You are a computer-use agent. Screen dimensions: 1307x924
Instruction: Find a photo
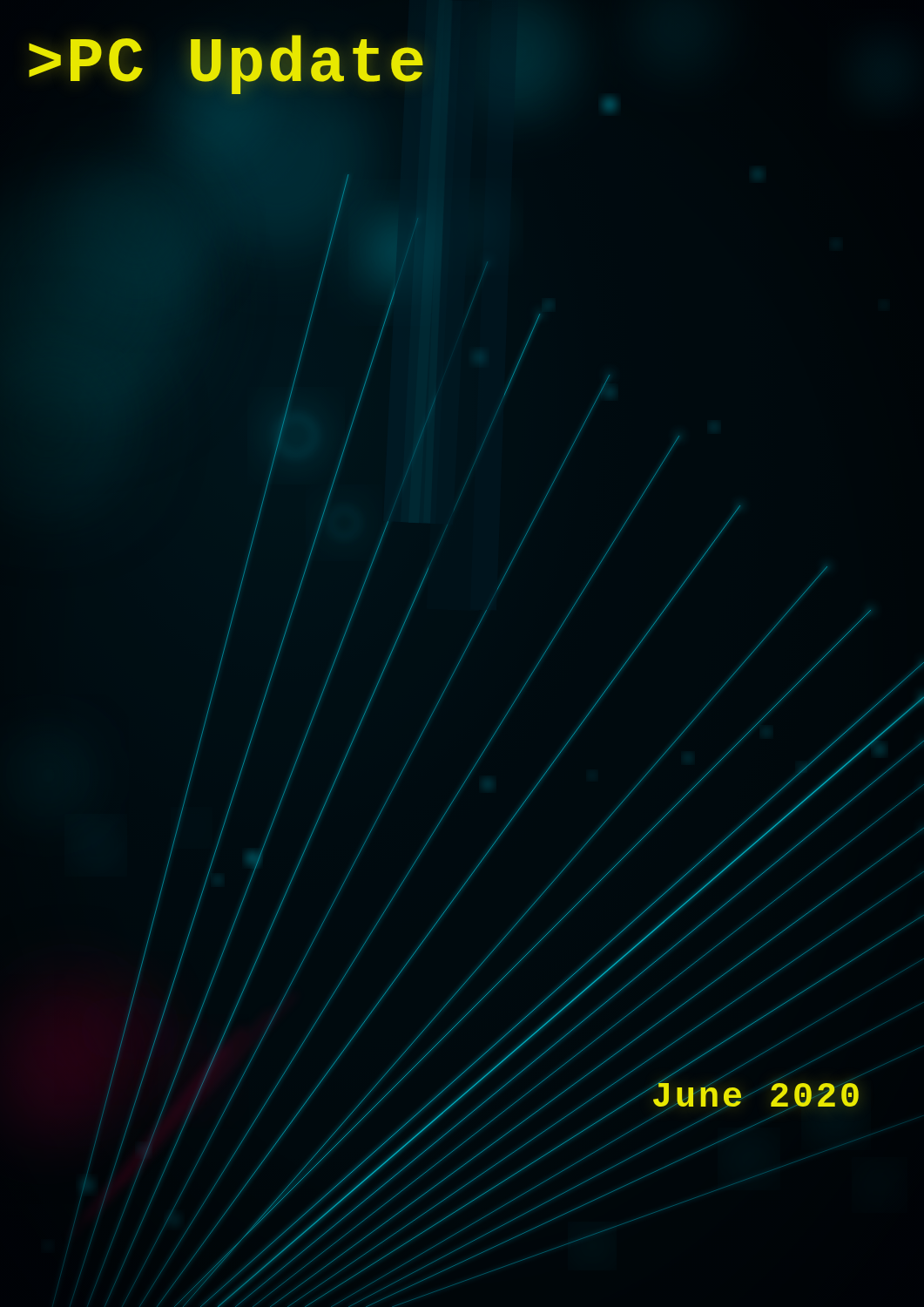(x=462, y=654)
